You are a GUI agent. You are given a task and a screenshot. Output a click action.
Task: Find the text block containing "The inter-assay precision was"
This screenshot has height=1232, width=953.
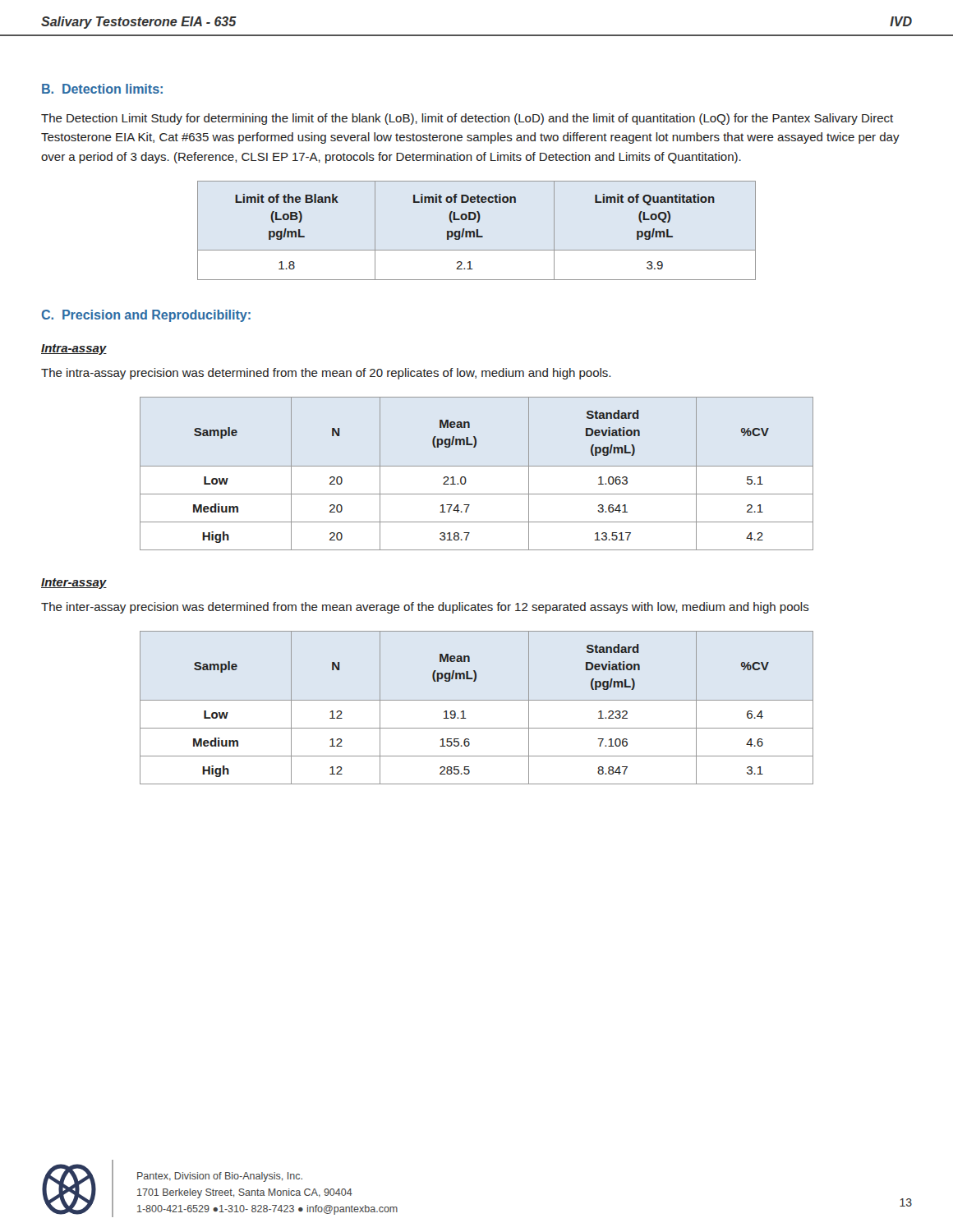click(x=425, y=607)
